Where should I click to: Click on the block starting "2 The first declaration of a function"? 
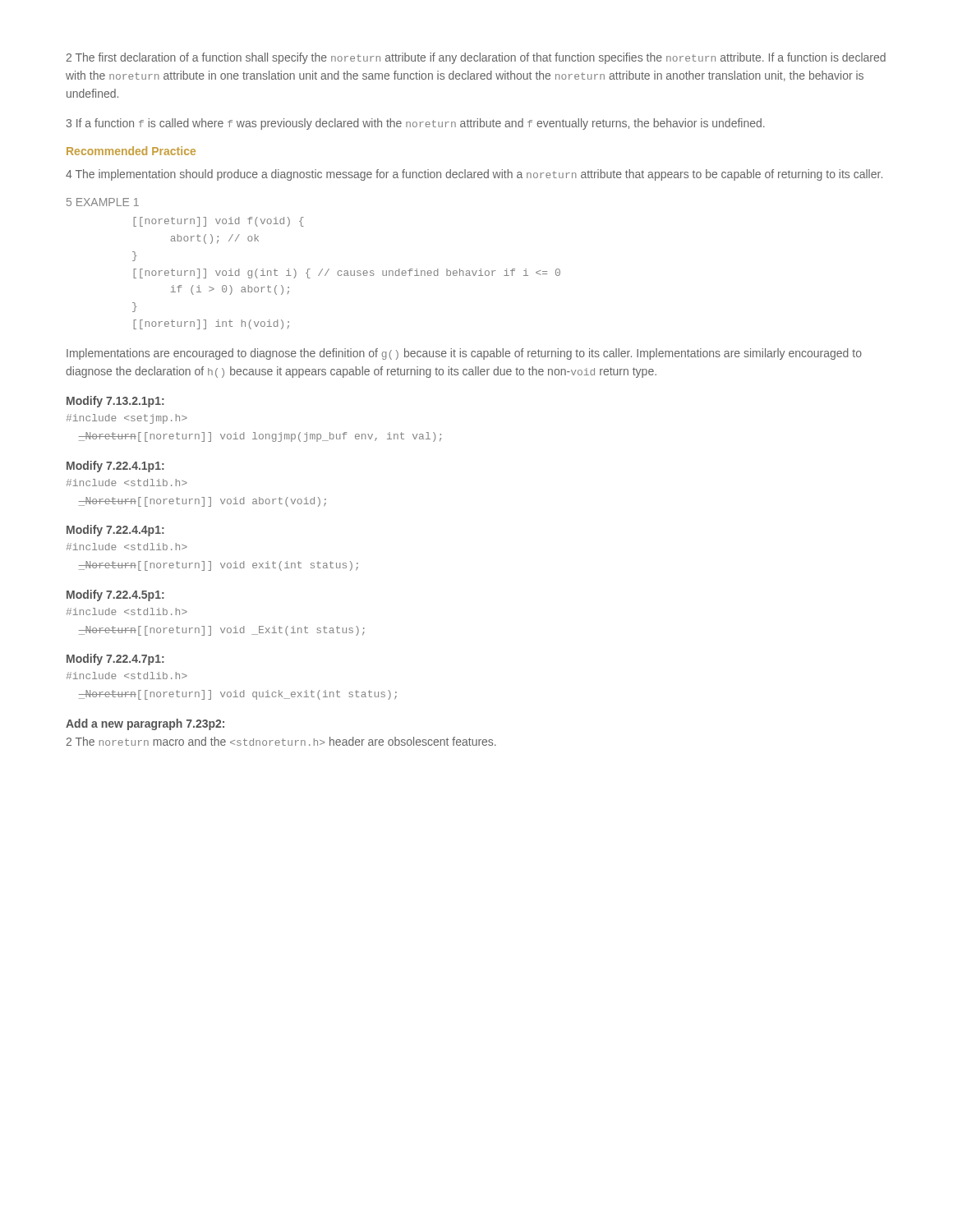(476, 76)
